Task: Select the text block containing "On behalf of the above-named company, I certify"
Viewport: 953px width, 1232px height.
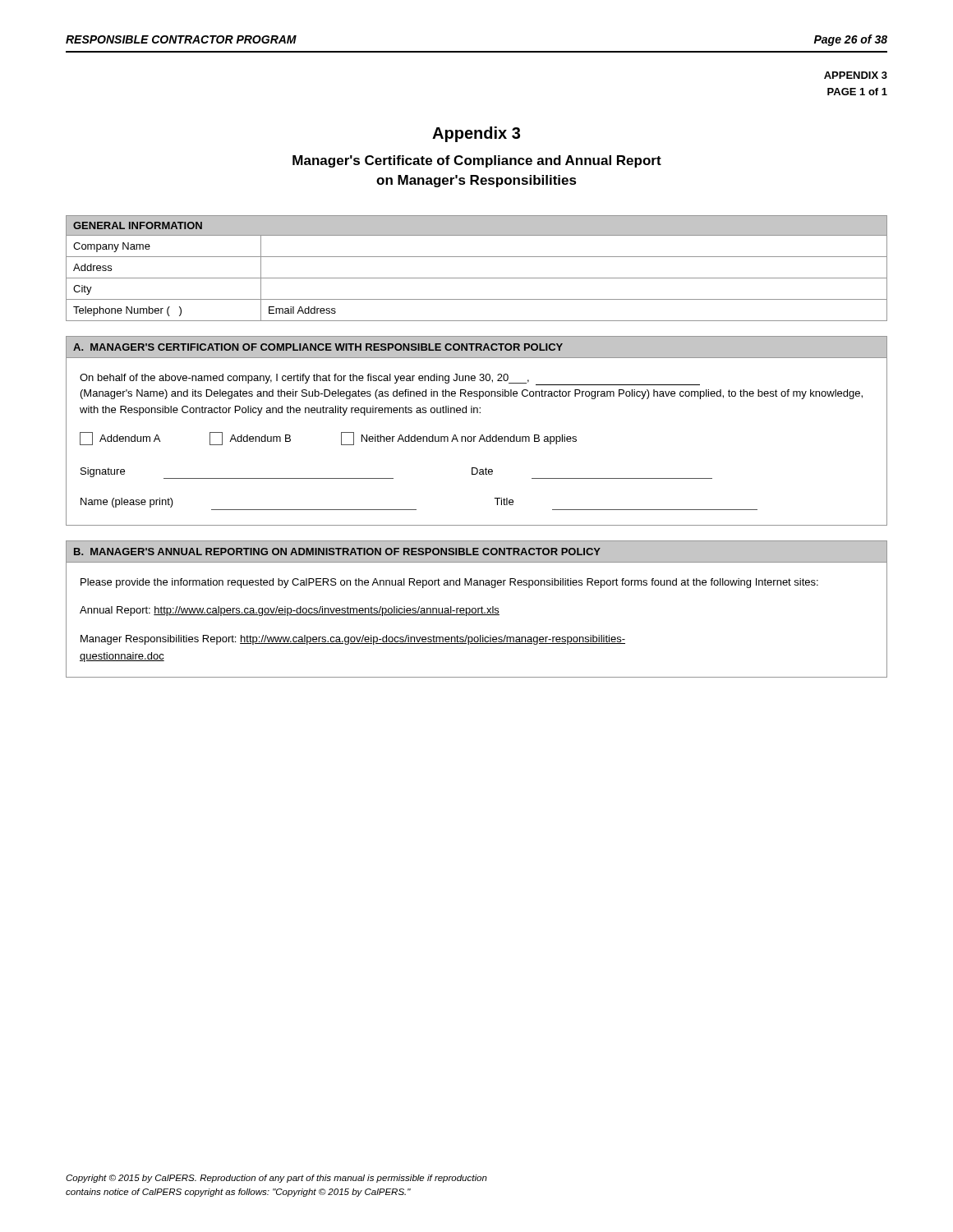Action: pos(472,393)
